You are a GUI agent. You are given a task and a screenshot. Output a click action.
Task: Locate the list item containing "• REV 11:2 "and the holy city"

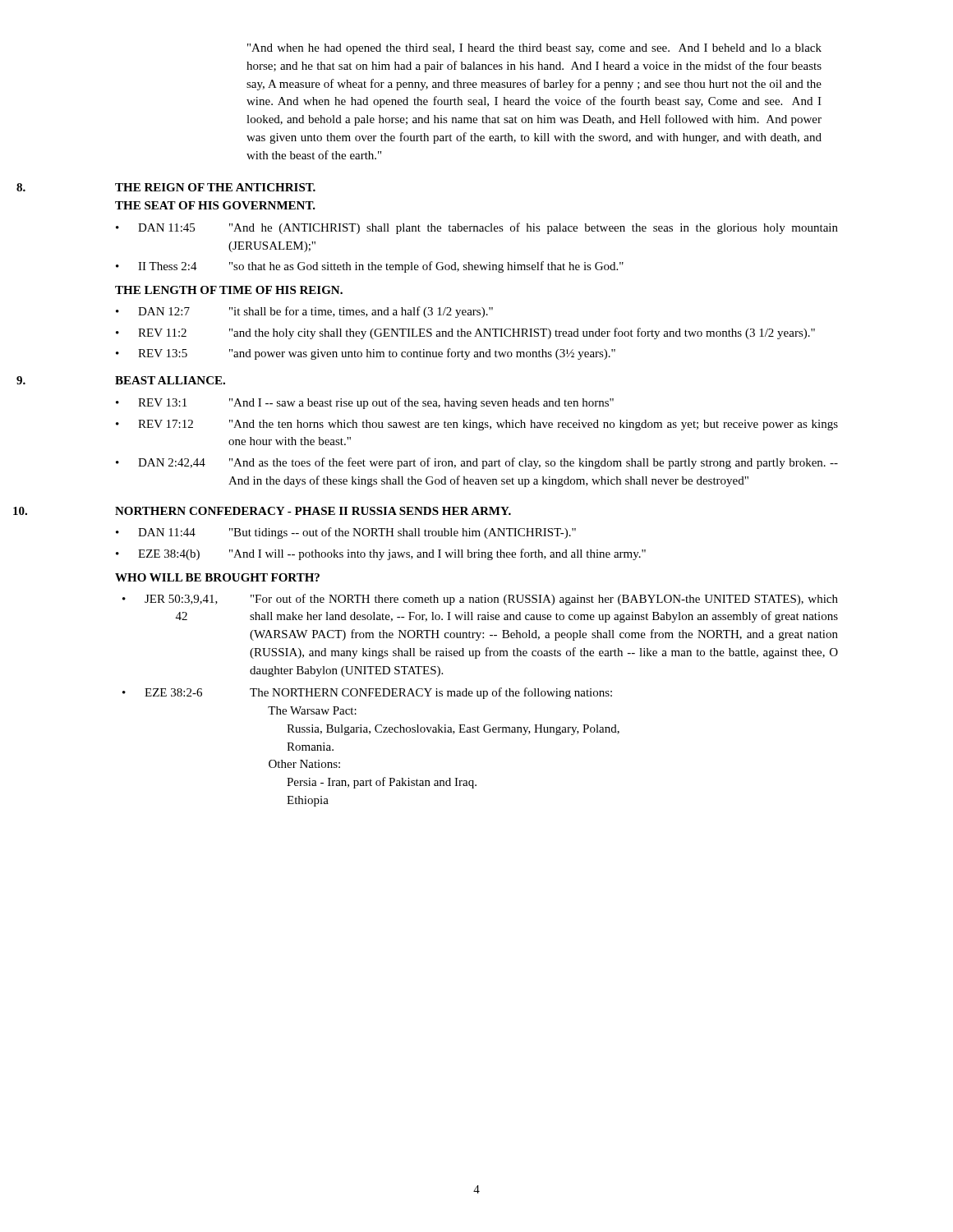[476, 333]
